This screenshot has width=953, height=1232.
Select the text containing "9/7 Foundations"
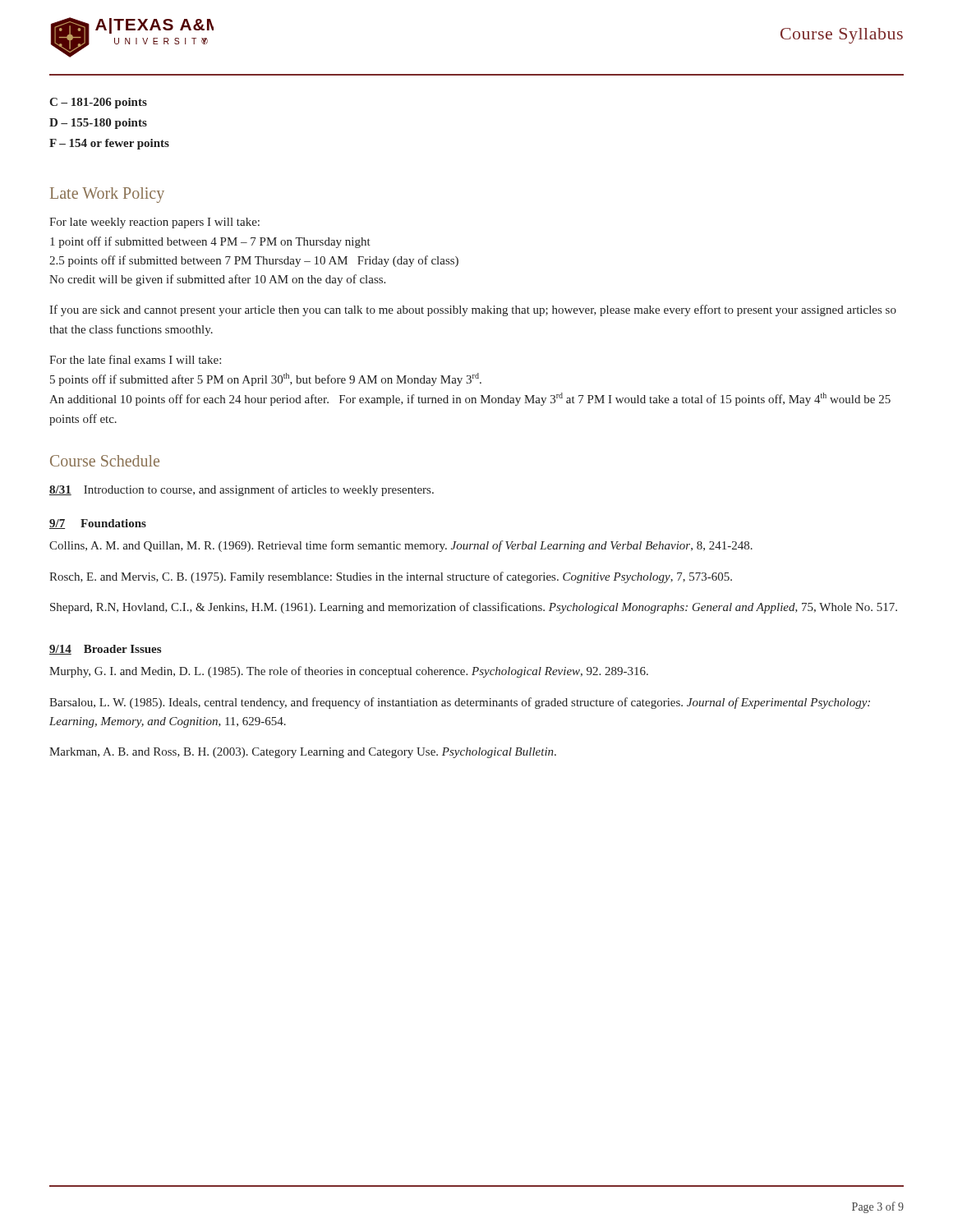click(98, 523)
